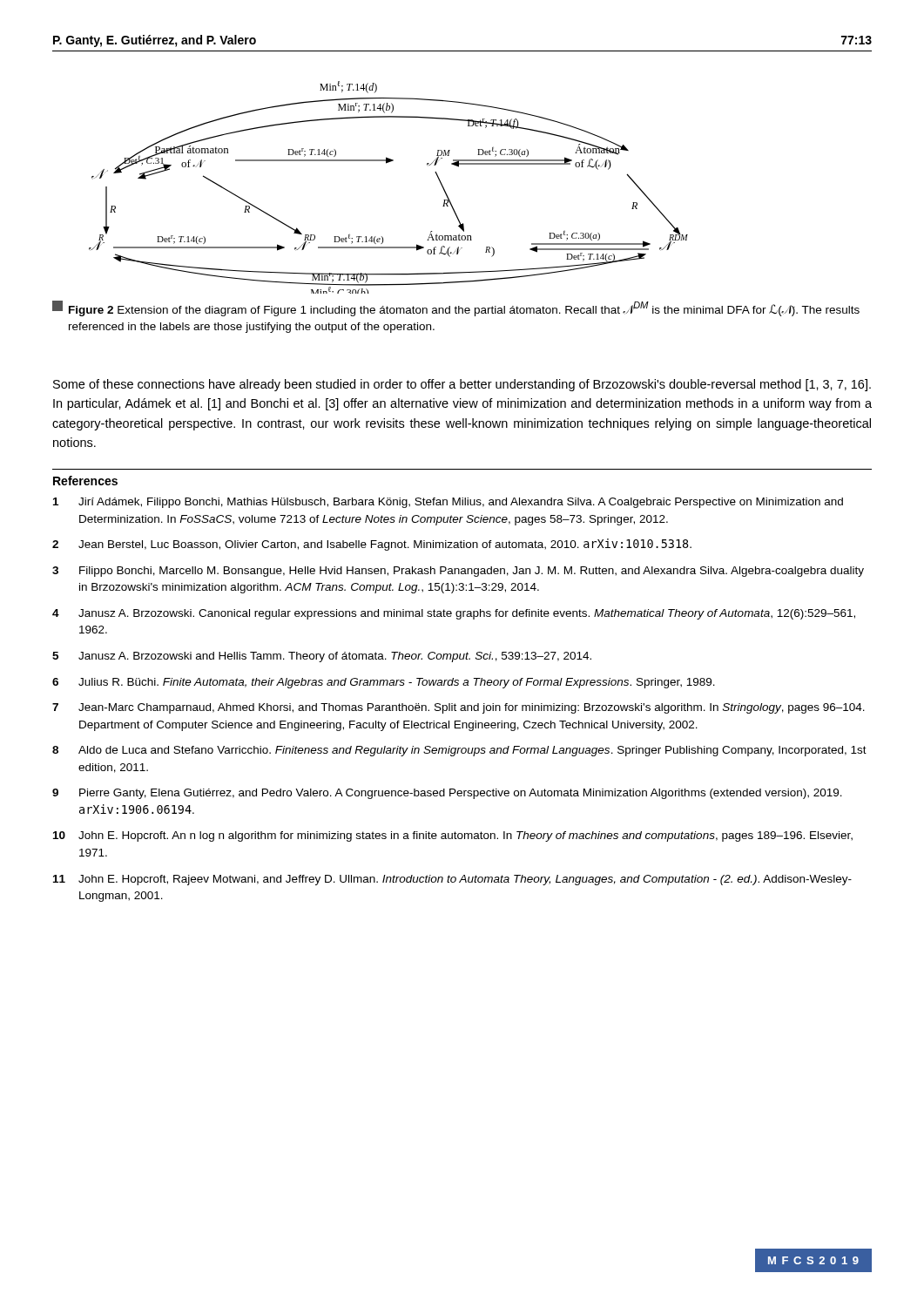Select the list item that reads "9 Pierre Ganty, Elena"

pyautogui.click(x=462, y=802)
